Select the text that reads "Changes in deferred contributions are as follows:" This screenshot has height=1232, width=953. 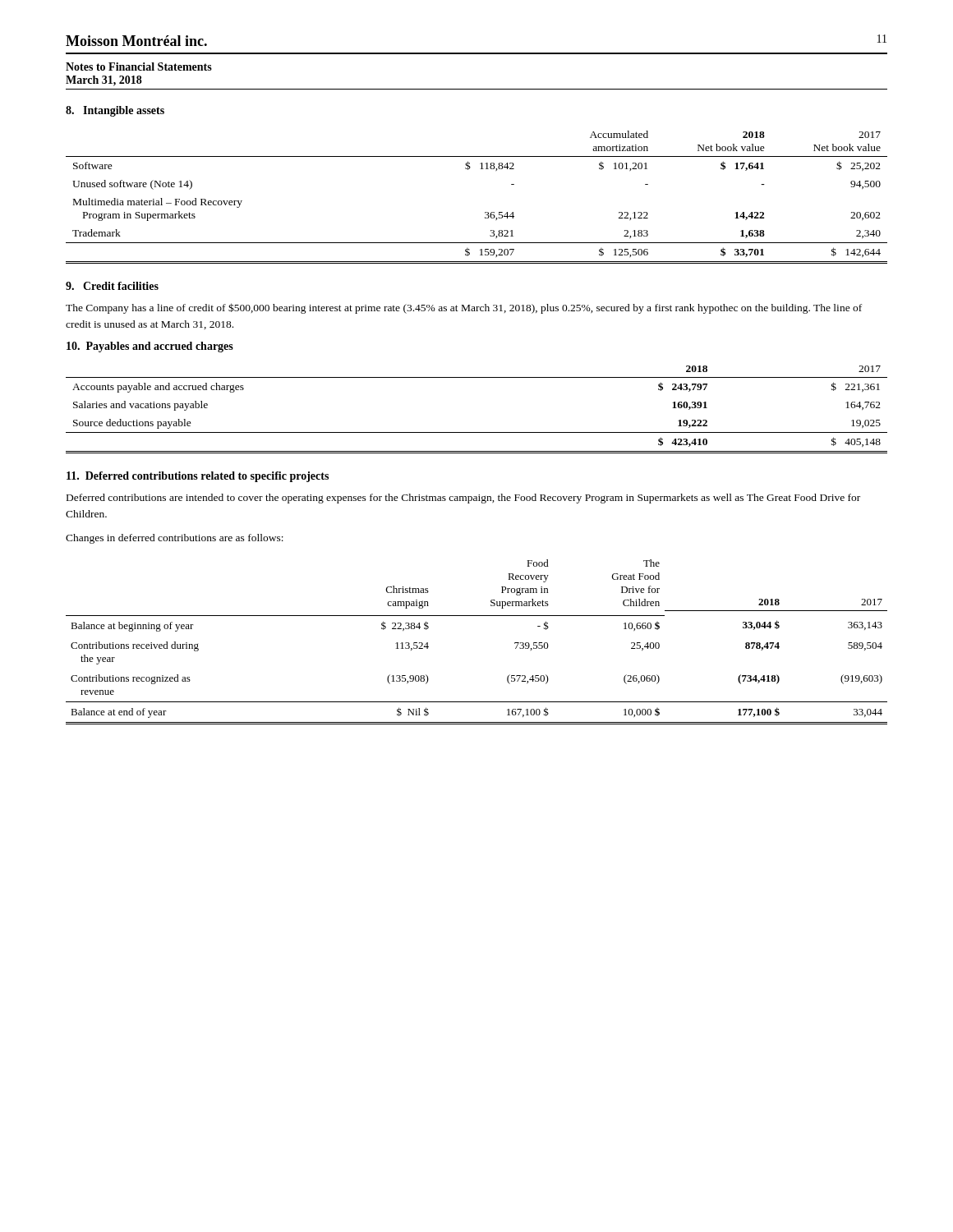click(175, 538)
